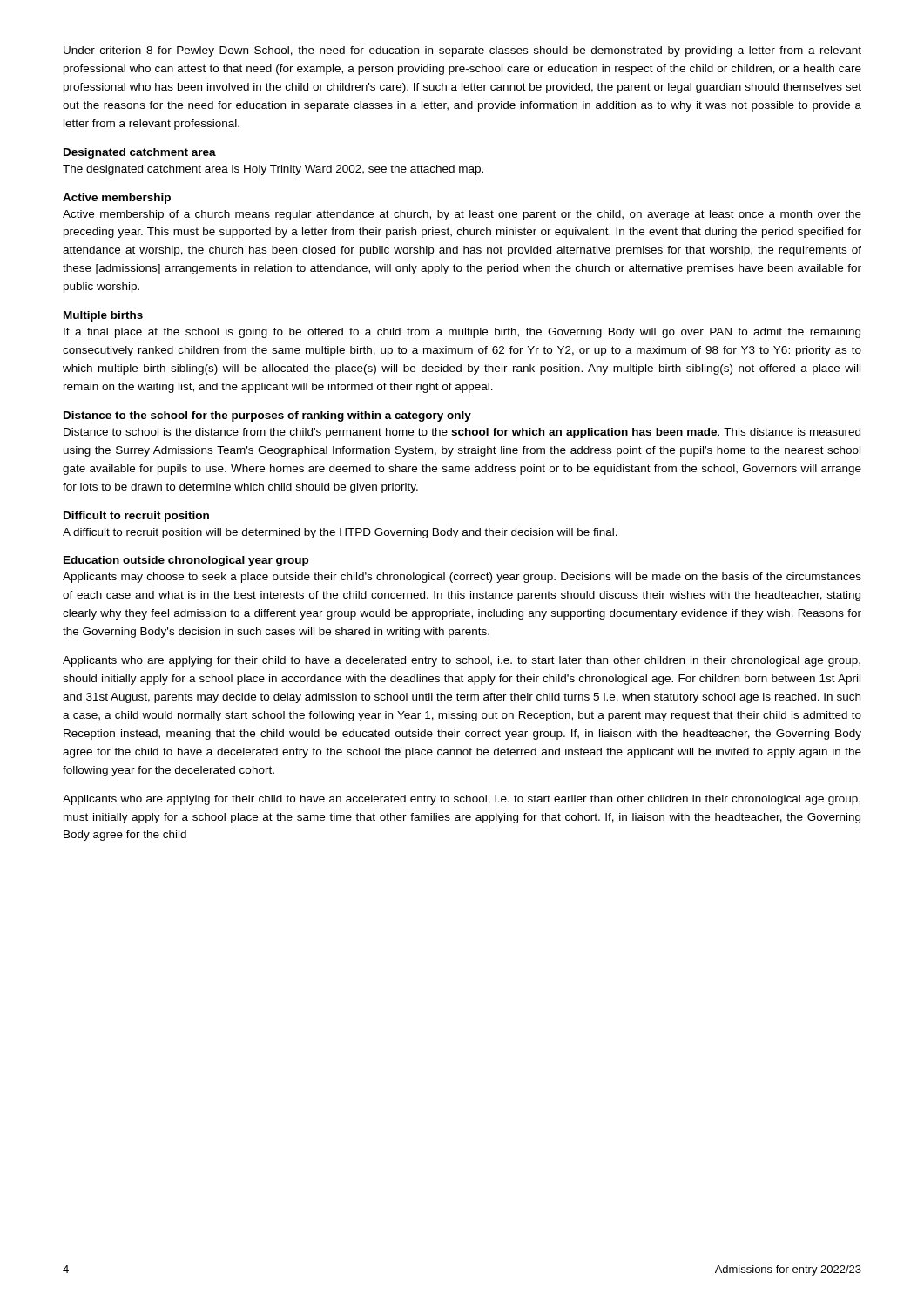Point to the block beginning "Distance to school is the distance"

coord(462,459)
